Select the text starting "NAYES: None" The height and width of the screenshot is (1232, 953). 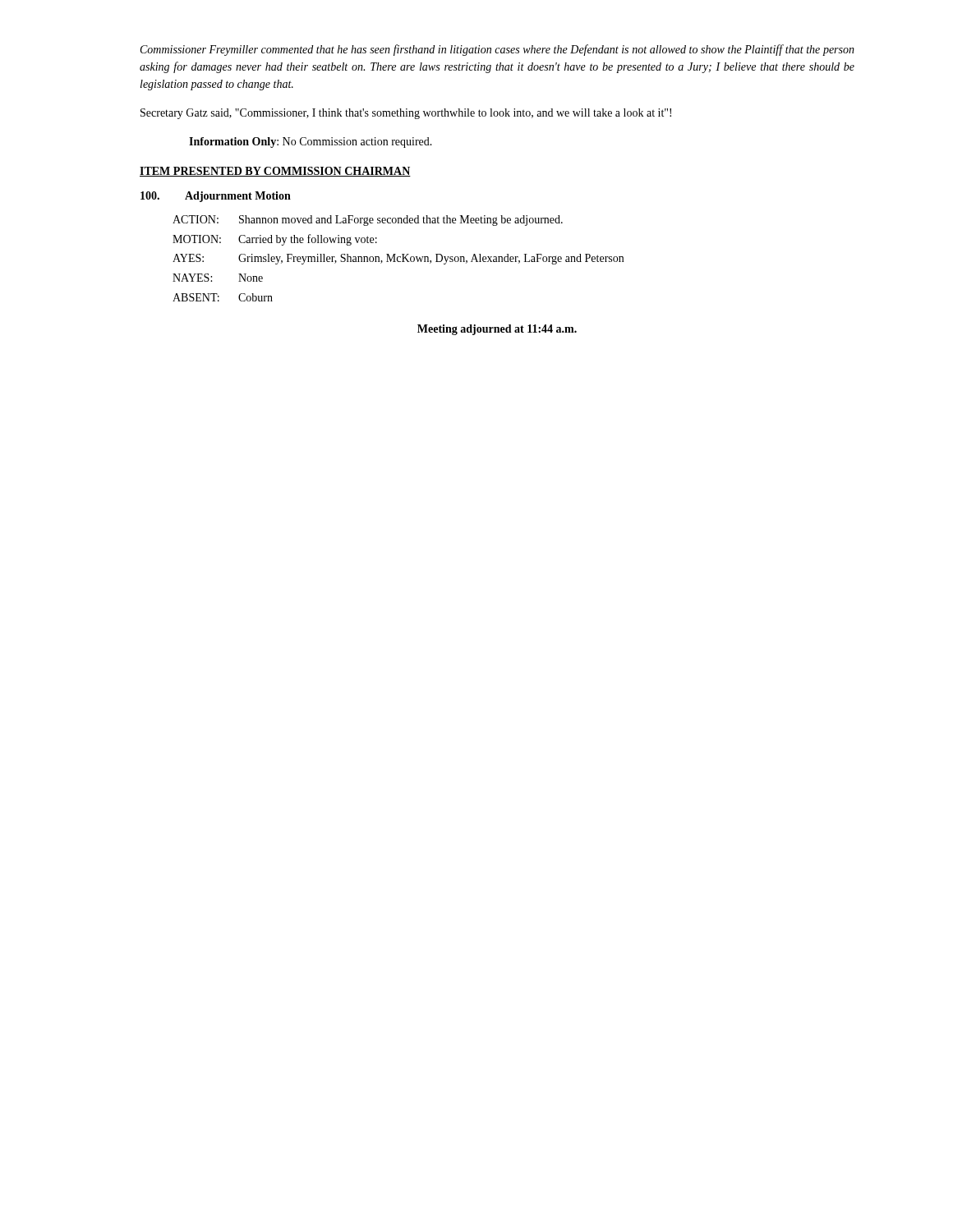click(187, 278)
